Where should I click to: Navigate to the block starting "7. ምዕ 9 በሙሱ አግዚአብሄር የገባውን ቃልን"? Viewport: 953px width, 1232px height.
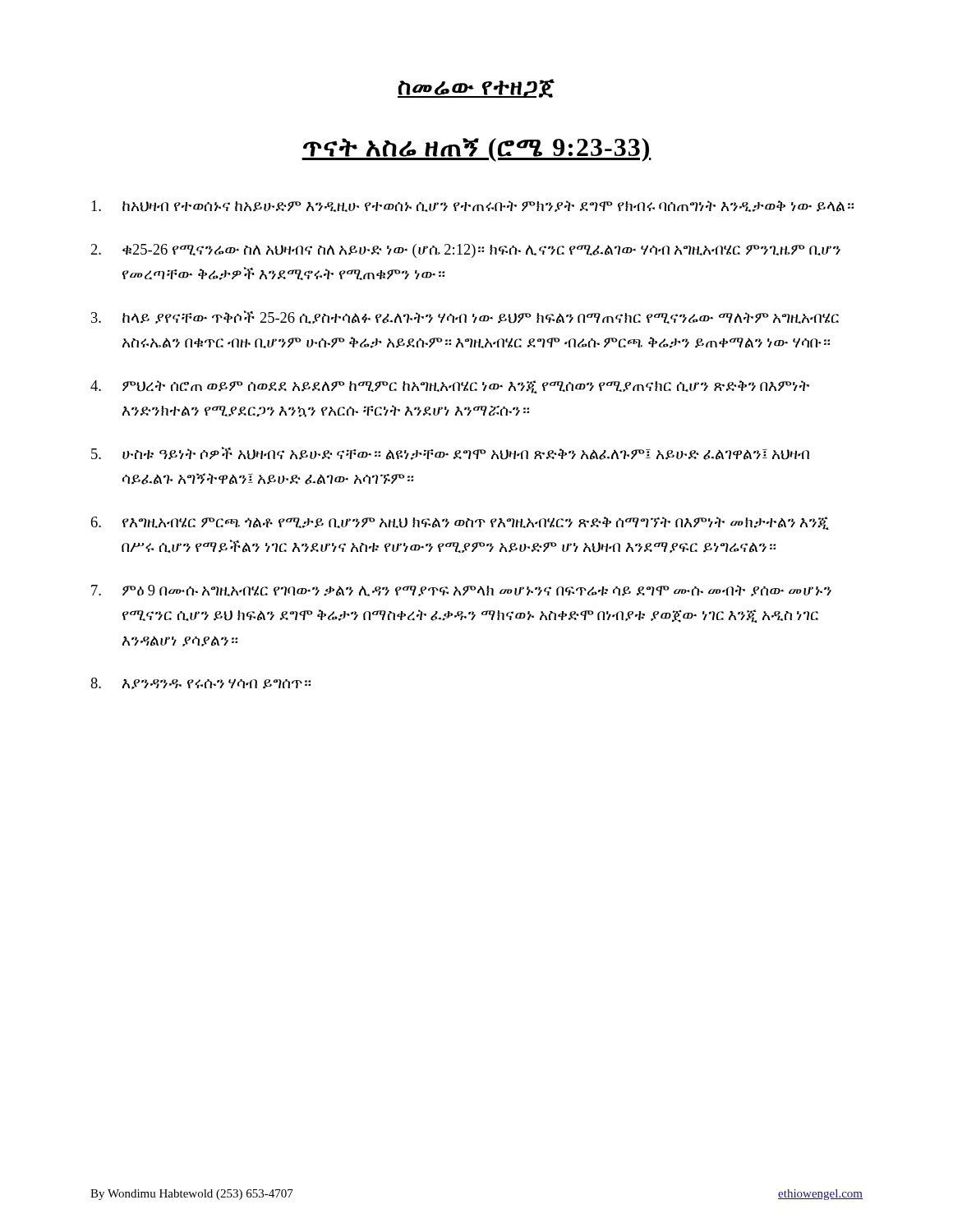(476, 616)
